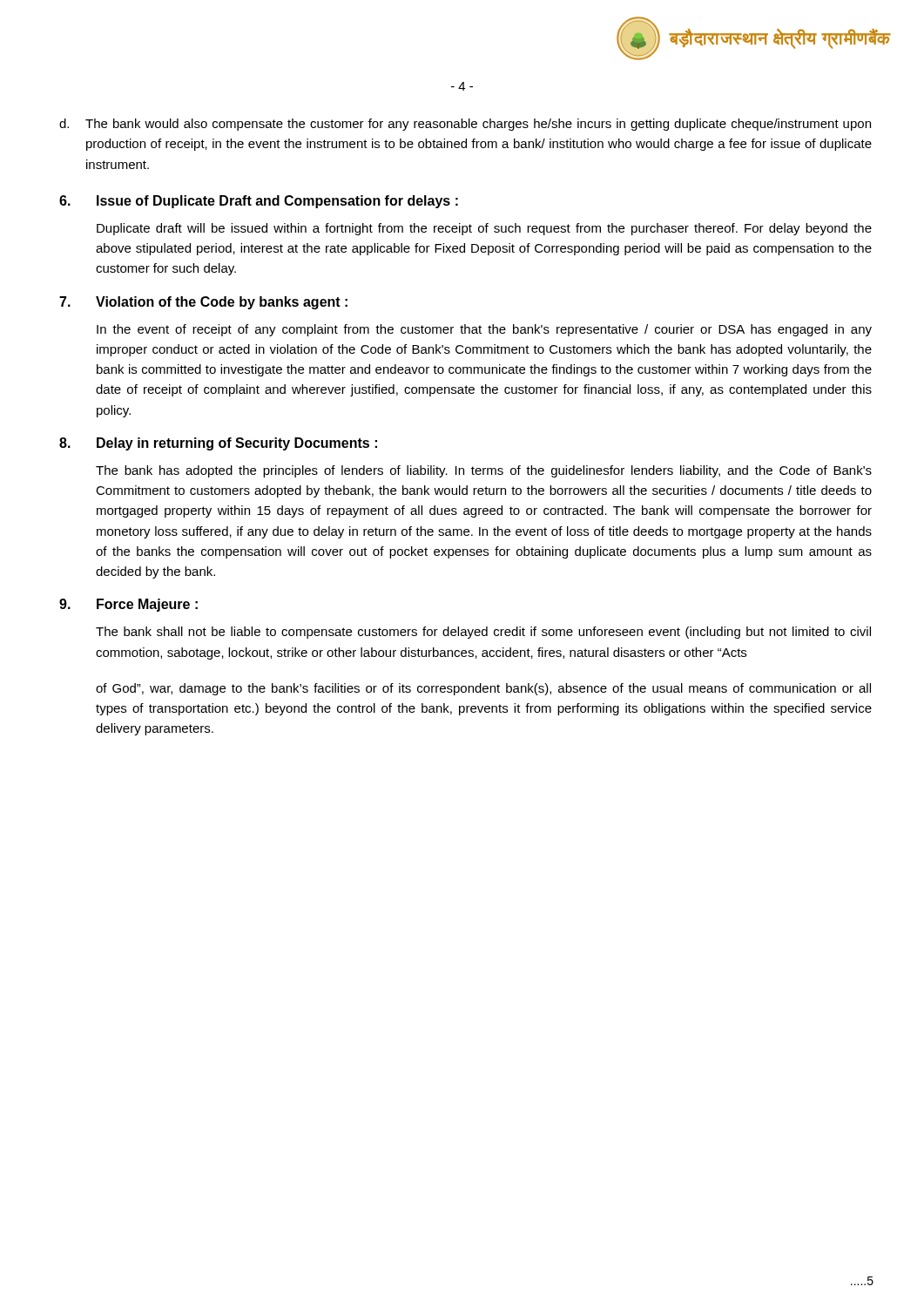Find the section header with the text "7. Violation of the Code by"
This screenshot has height=1307, width=924.
click(x=204, y=302)
